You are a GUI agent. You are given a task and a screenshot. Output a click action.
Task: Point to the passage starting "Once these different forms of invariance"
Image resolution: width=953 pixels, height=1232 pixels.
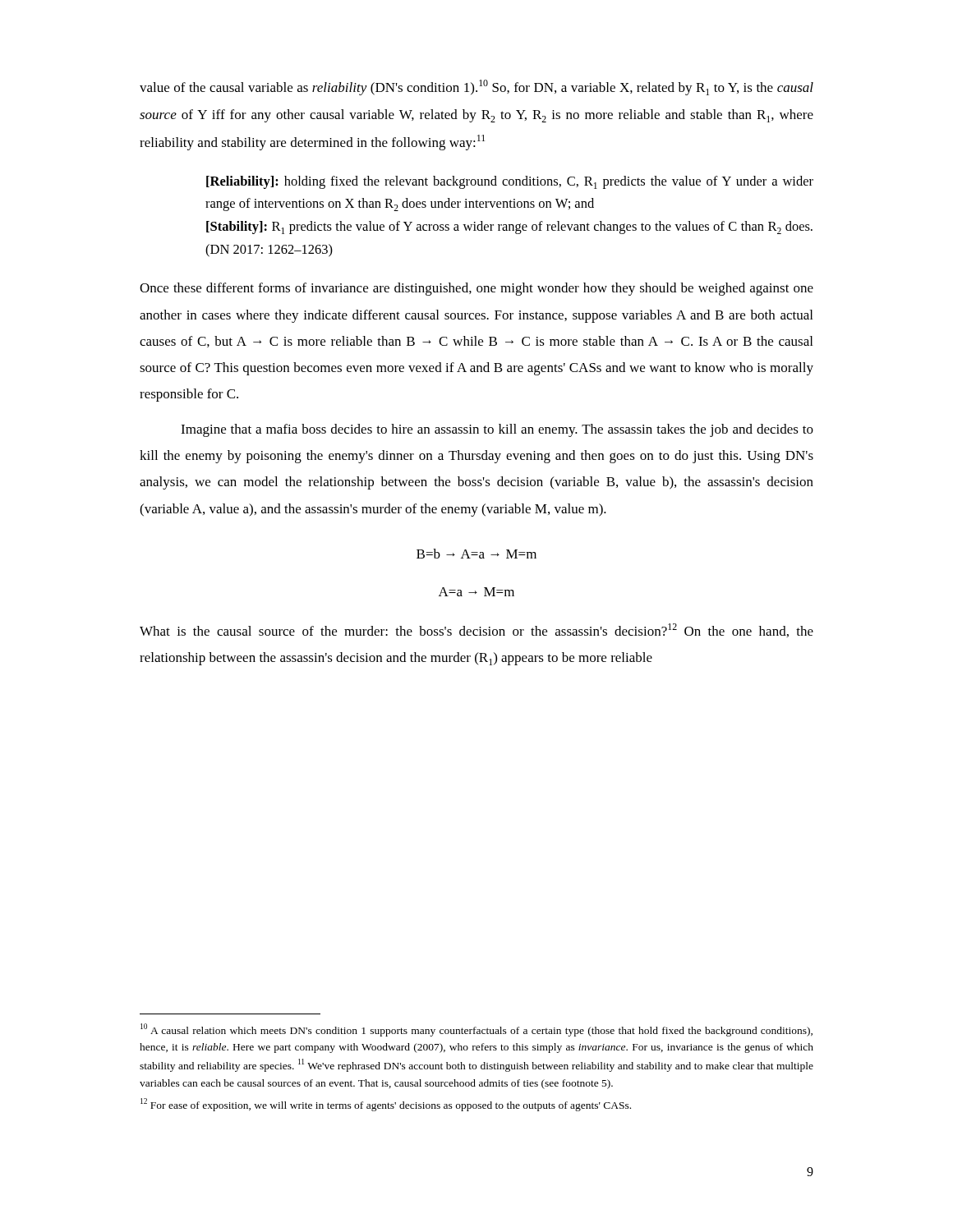tap(476, 341)
